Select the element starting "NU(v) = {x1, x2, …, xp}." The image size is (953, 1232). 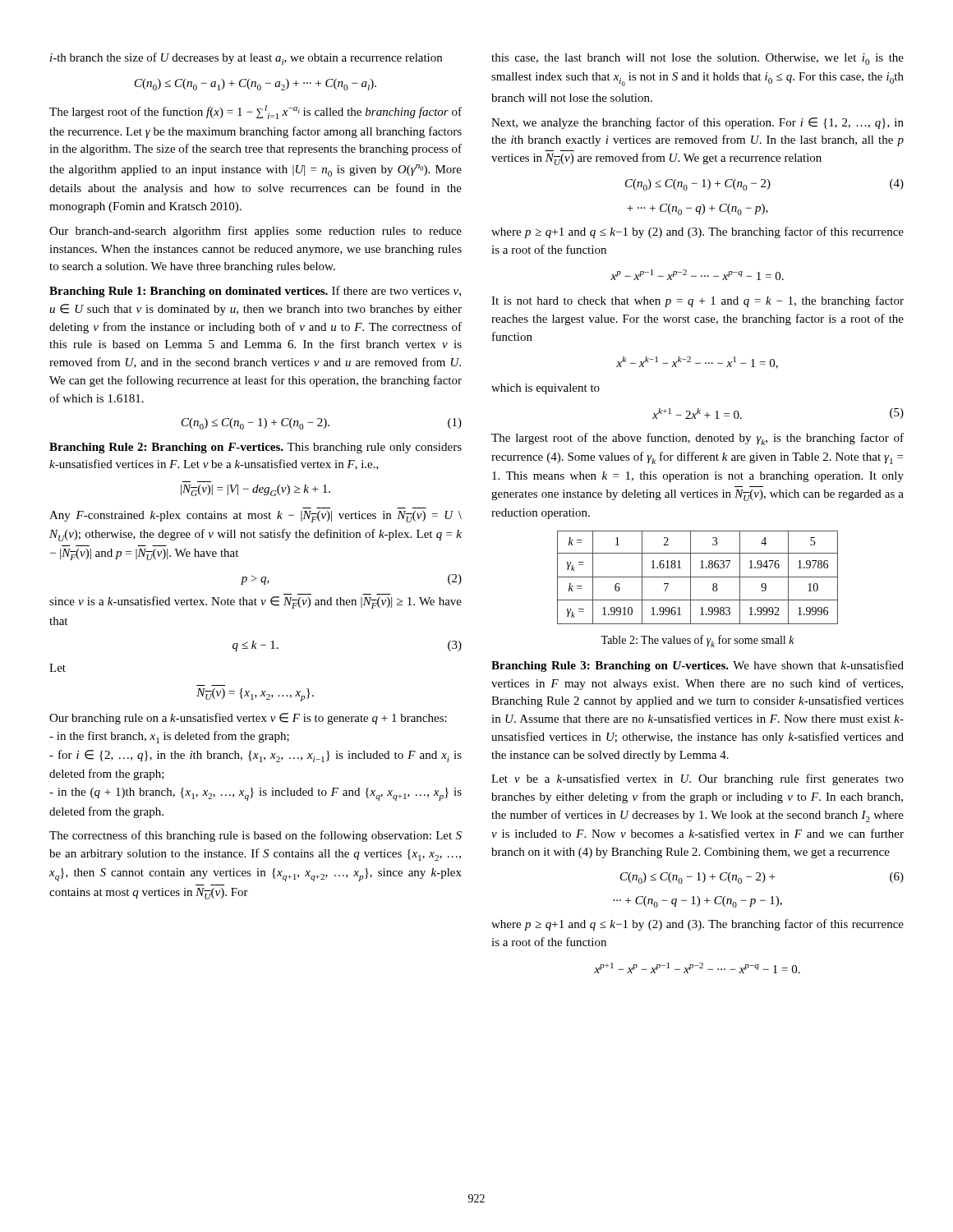(255, 694)
